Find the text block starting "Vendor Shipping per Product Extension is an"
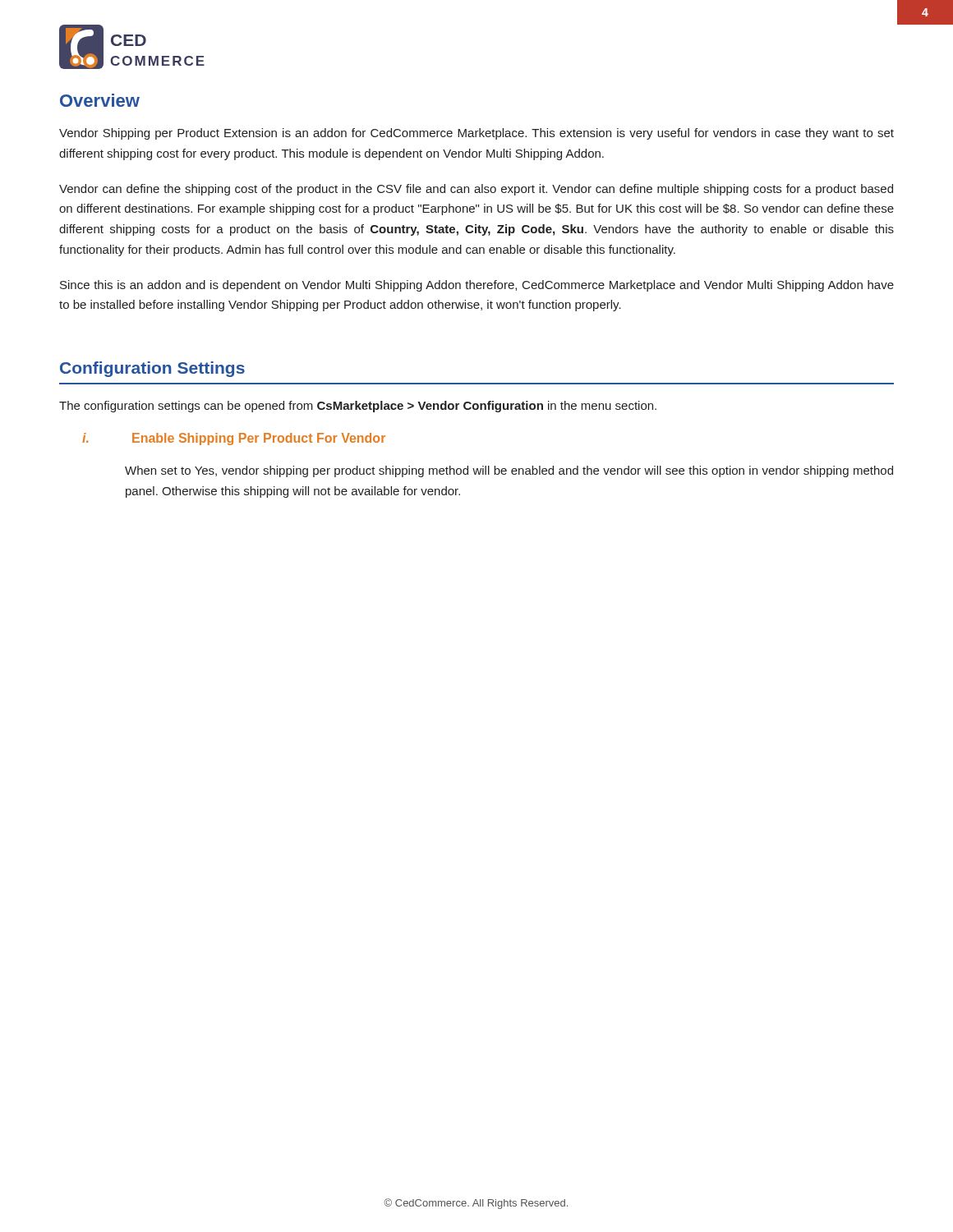Viewport: 953px width, 1232px height. point(476,143)
